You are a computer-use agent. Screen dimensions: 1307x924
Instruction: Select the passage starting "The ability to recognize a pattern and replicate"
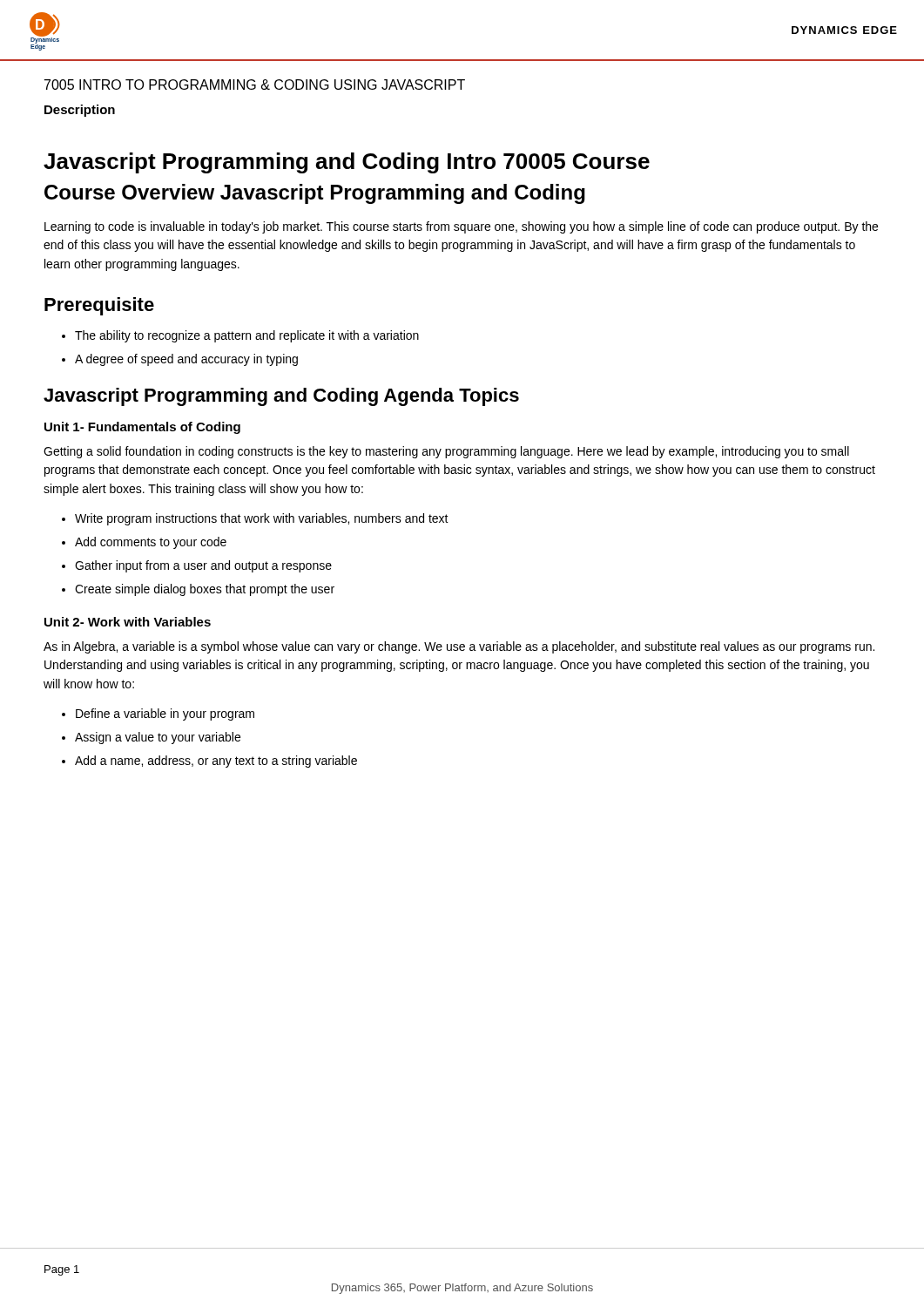point(247,335)
